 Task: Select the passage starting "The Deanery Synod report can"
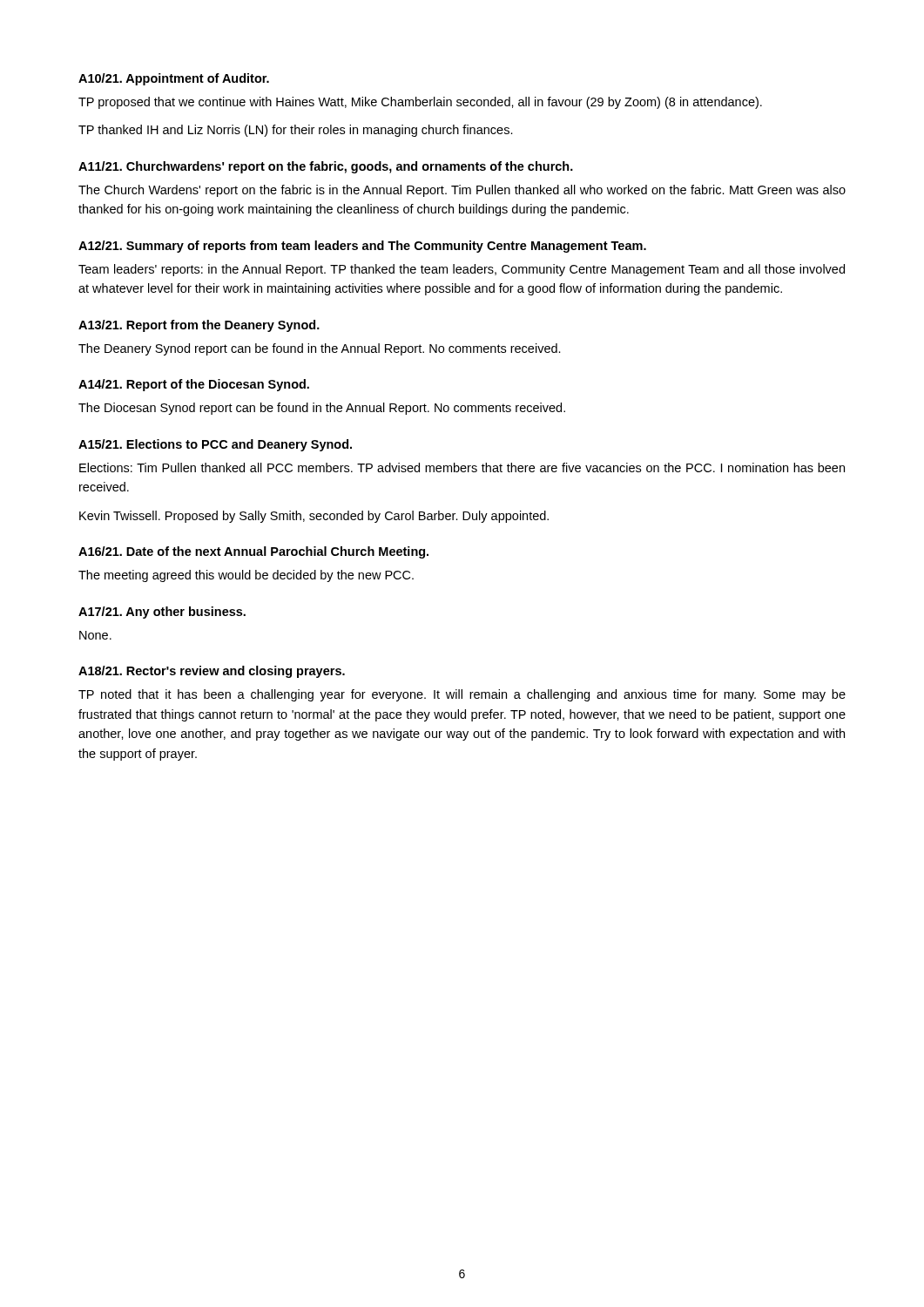[x=320, y=348]
